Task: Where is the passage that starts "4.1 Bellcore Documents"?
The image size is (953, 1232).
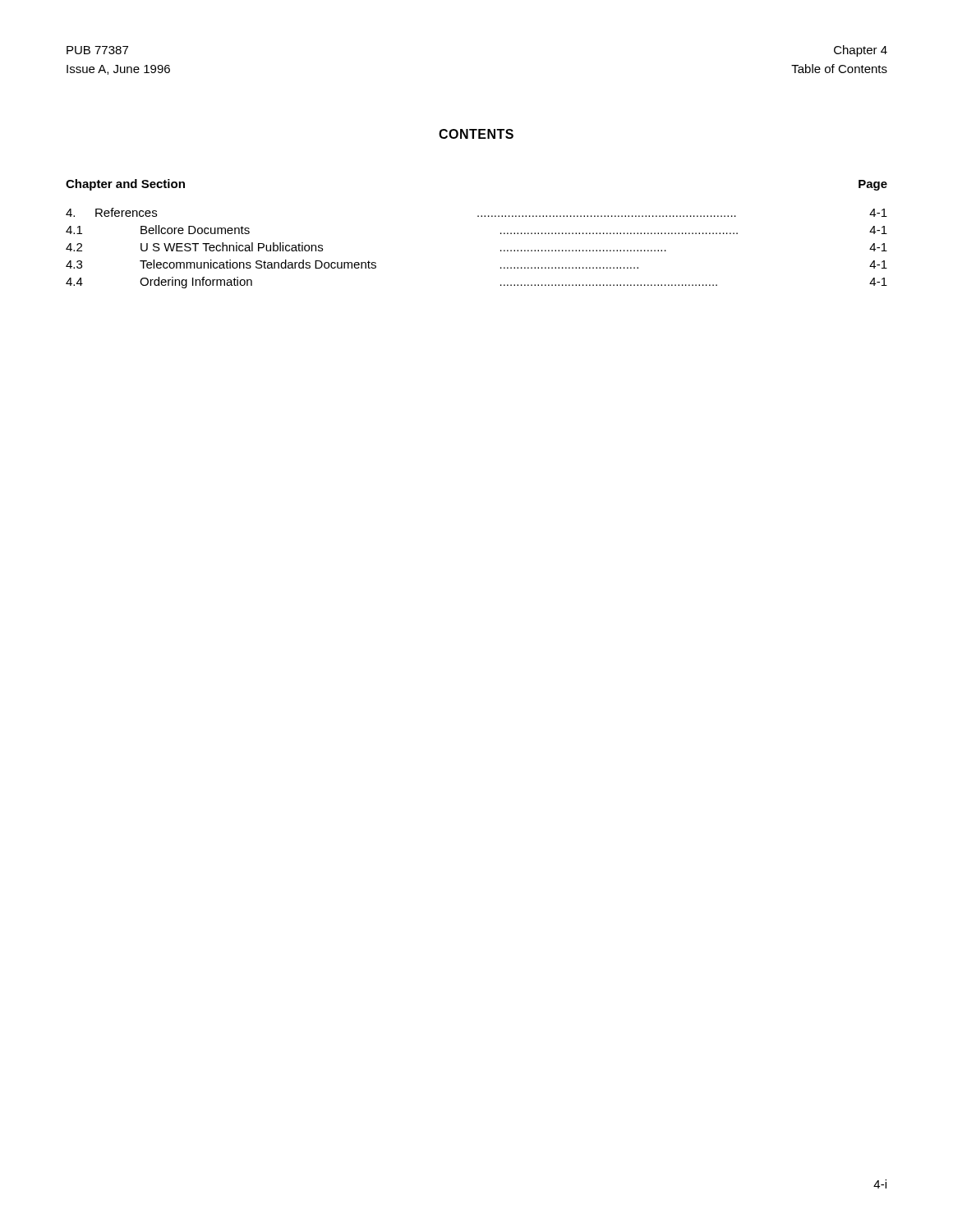Action: (x=69, y=230)
